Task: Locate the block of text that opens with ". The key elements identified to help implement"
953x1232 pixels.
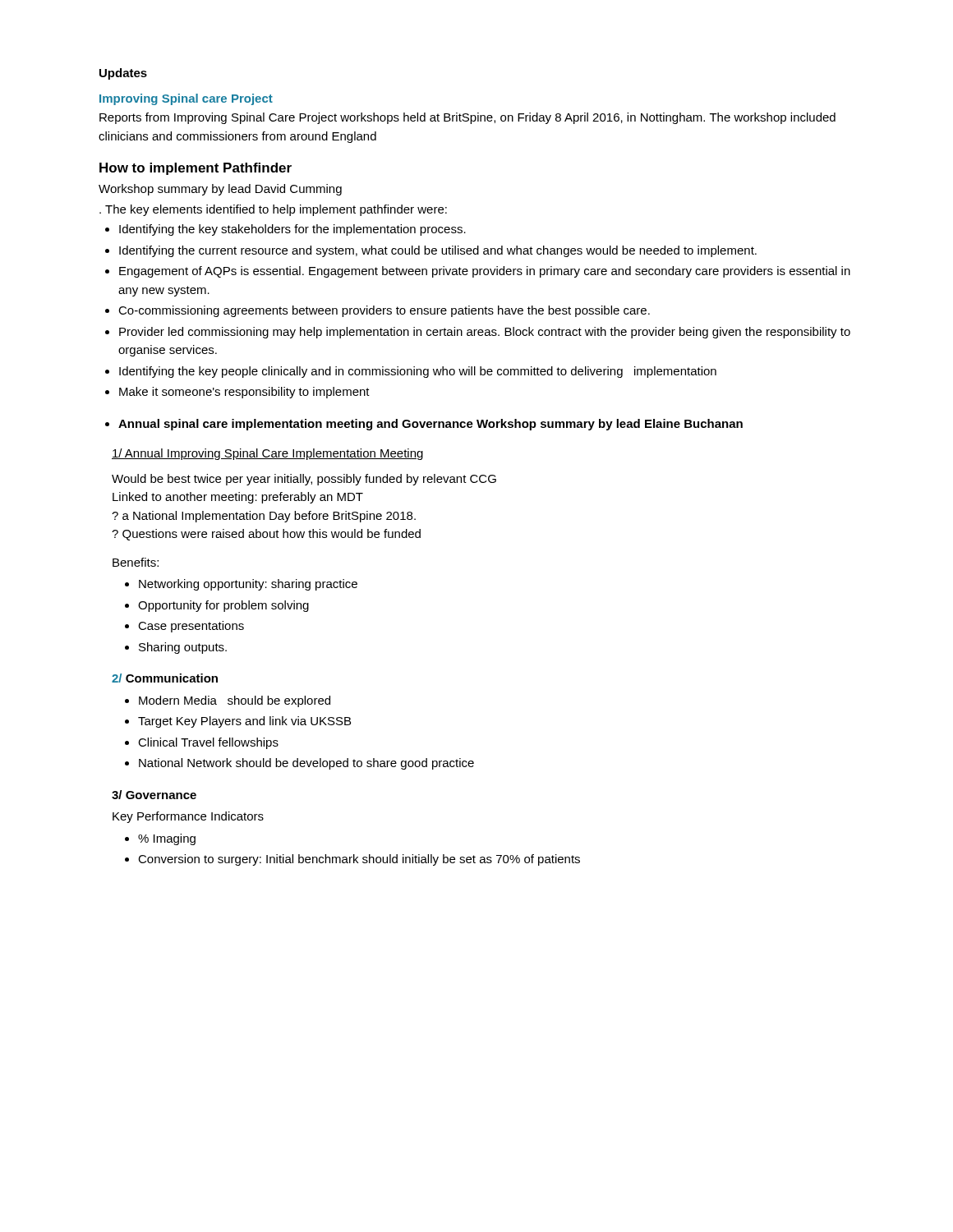Action: point(273,209)
